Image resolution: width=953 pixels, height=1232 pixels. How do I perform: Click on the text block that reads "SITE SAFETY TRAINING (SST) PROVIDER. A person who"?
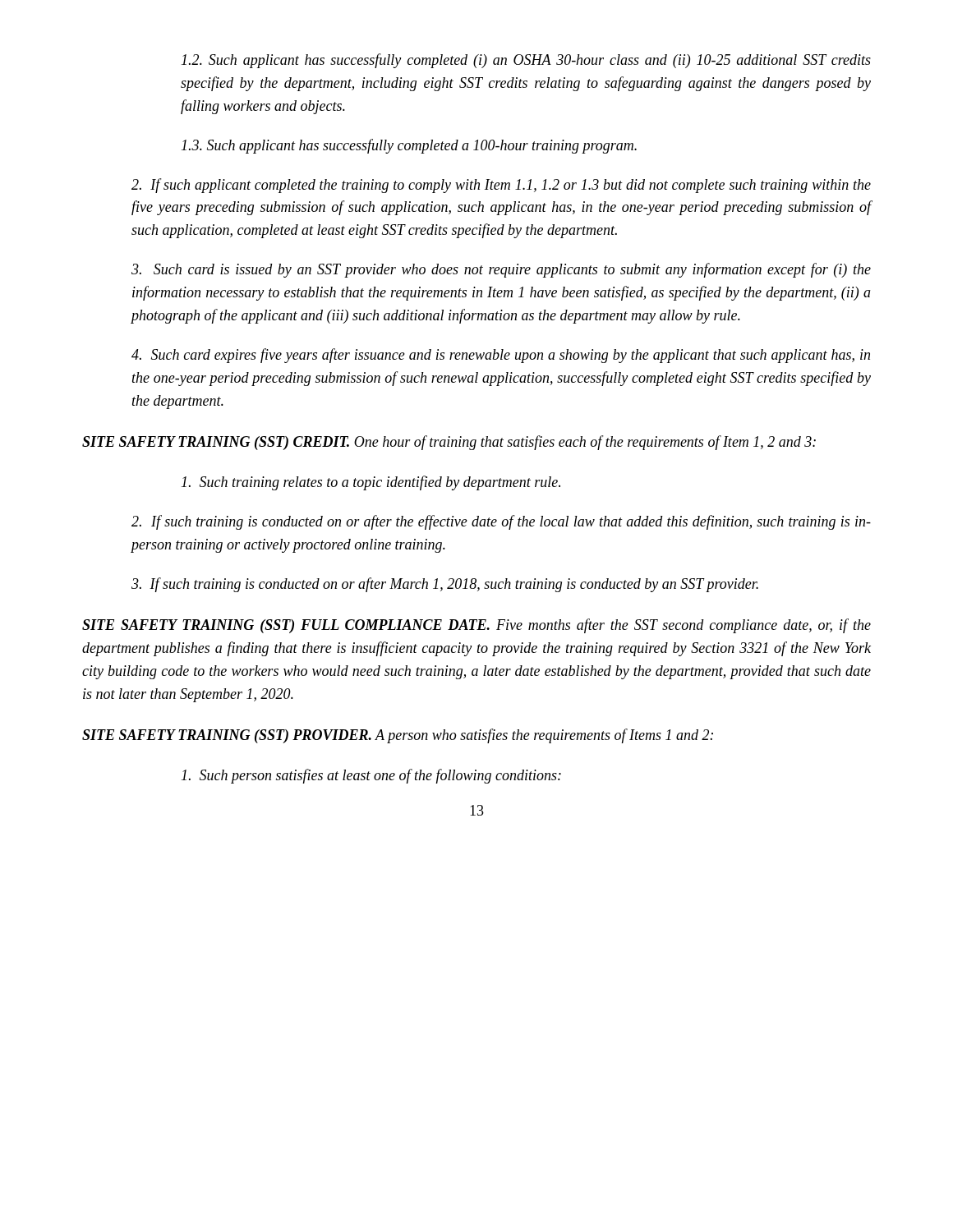[x=398, y=735]
